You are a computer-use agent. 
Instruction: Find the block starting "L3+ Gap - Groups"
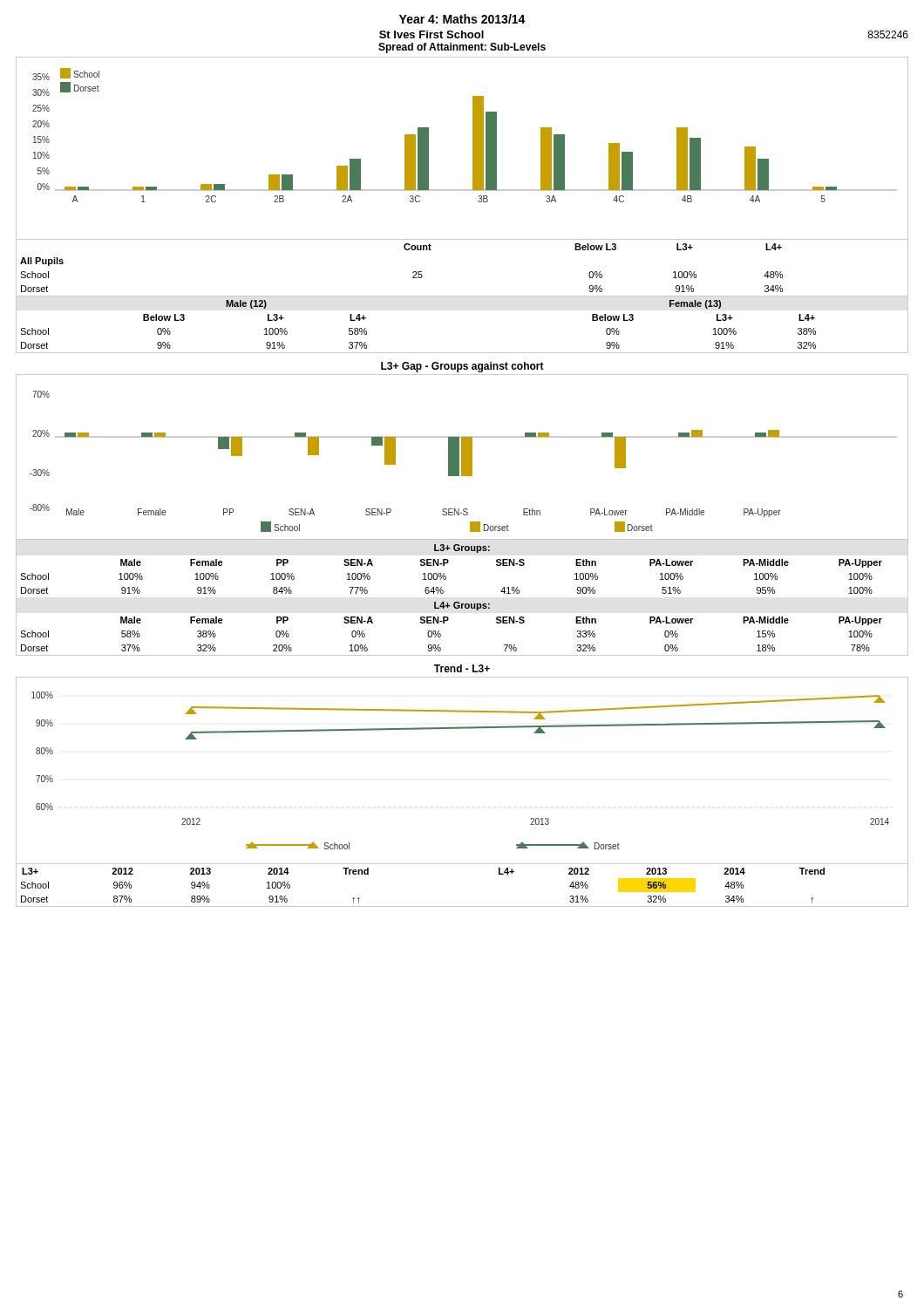[462, 366]
